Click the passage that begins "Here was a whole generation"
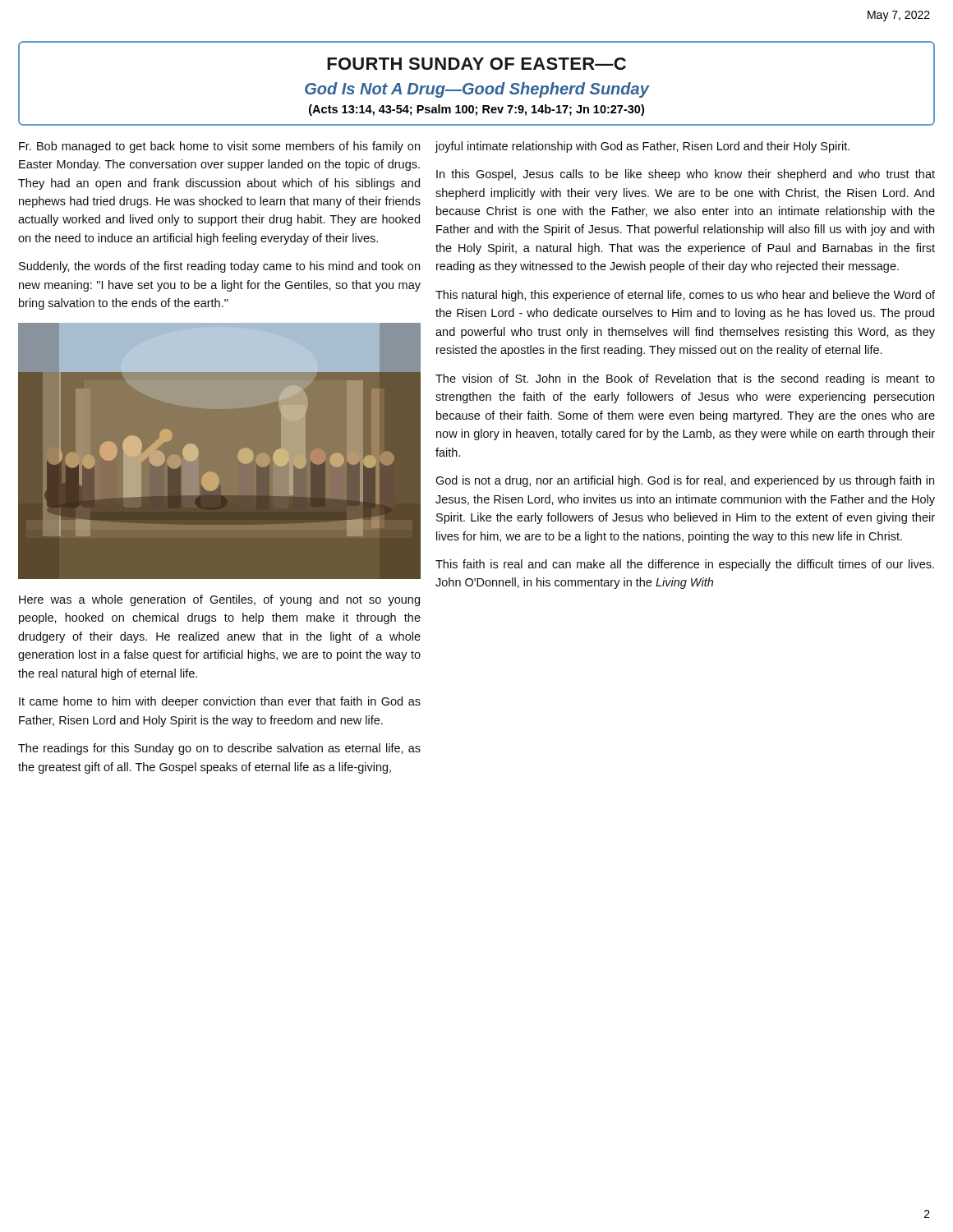This screenshot has height=1232, width=953. click(219, 636)
